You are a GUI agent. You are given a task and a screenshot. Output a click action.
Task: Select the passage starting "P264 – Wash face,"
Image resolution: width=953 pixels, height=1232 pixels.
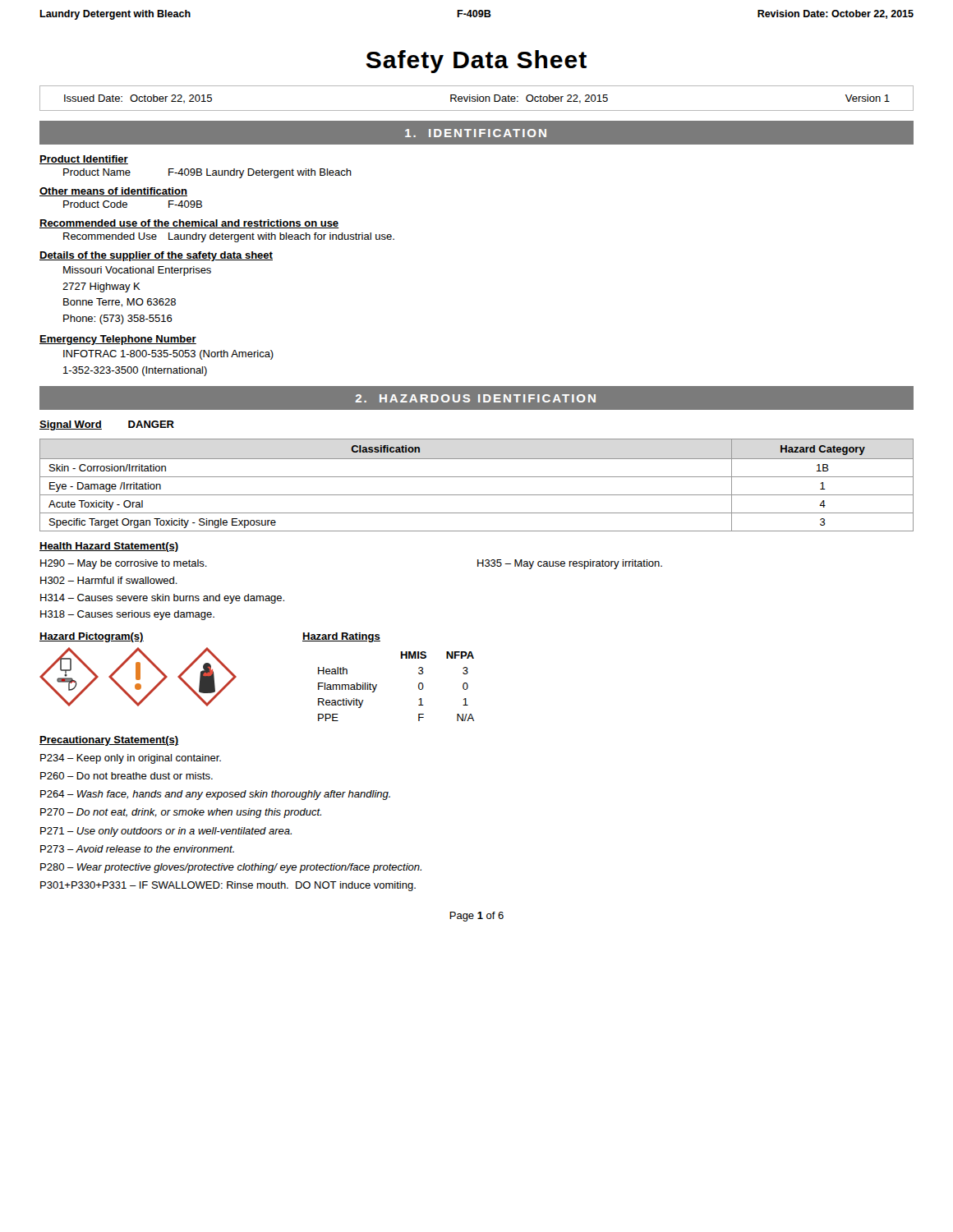coord(215,794)
